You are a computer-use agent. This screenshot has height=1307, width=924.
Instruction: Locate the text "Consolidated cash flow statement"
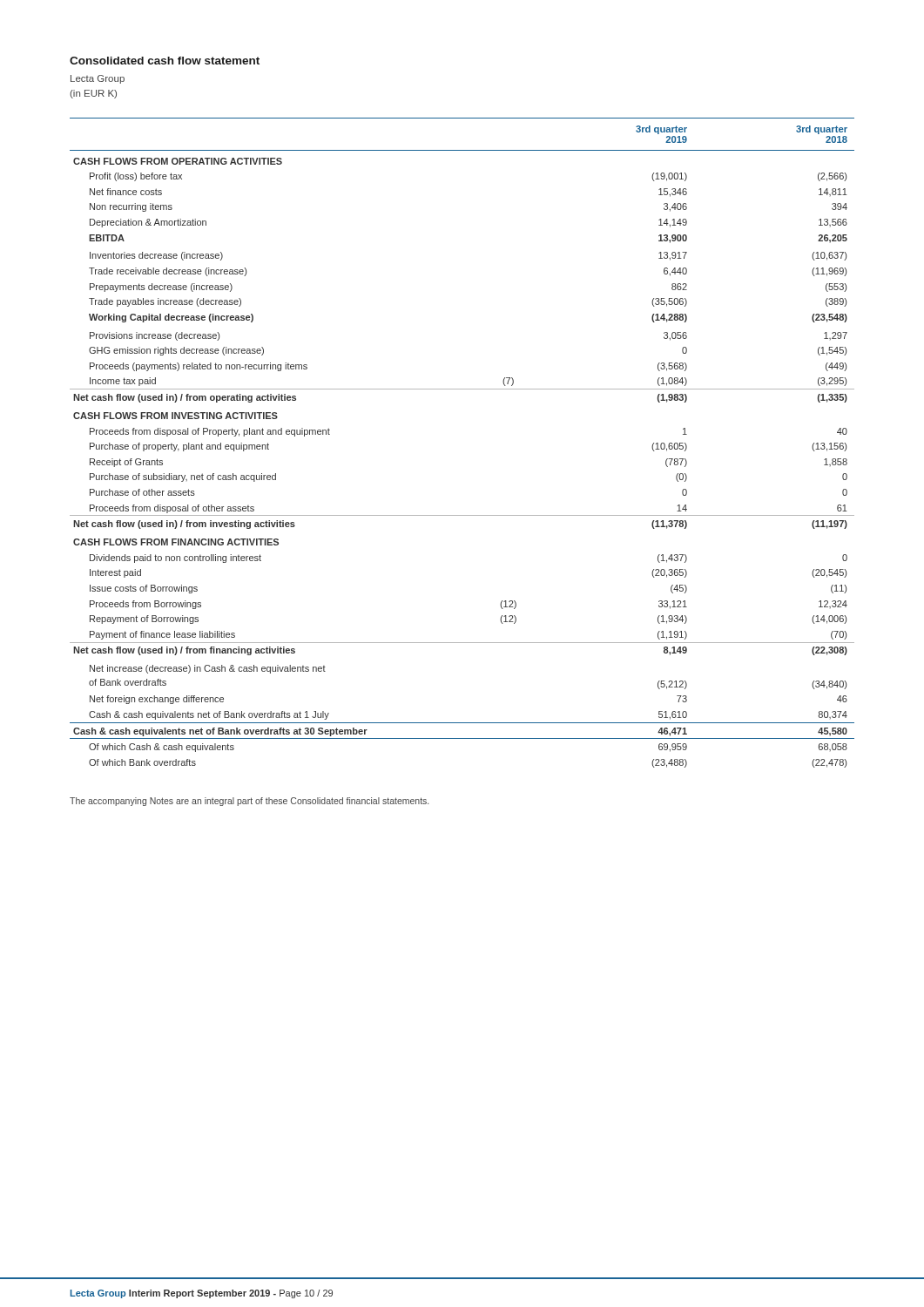tap(165, 61)
